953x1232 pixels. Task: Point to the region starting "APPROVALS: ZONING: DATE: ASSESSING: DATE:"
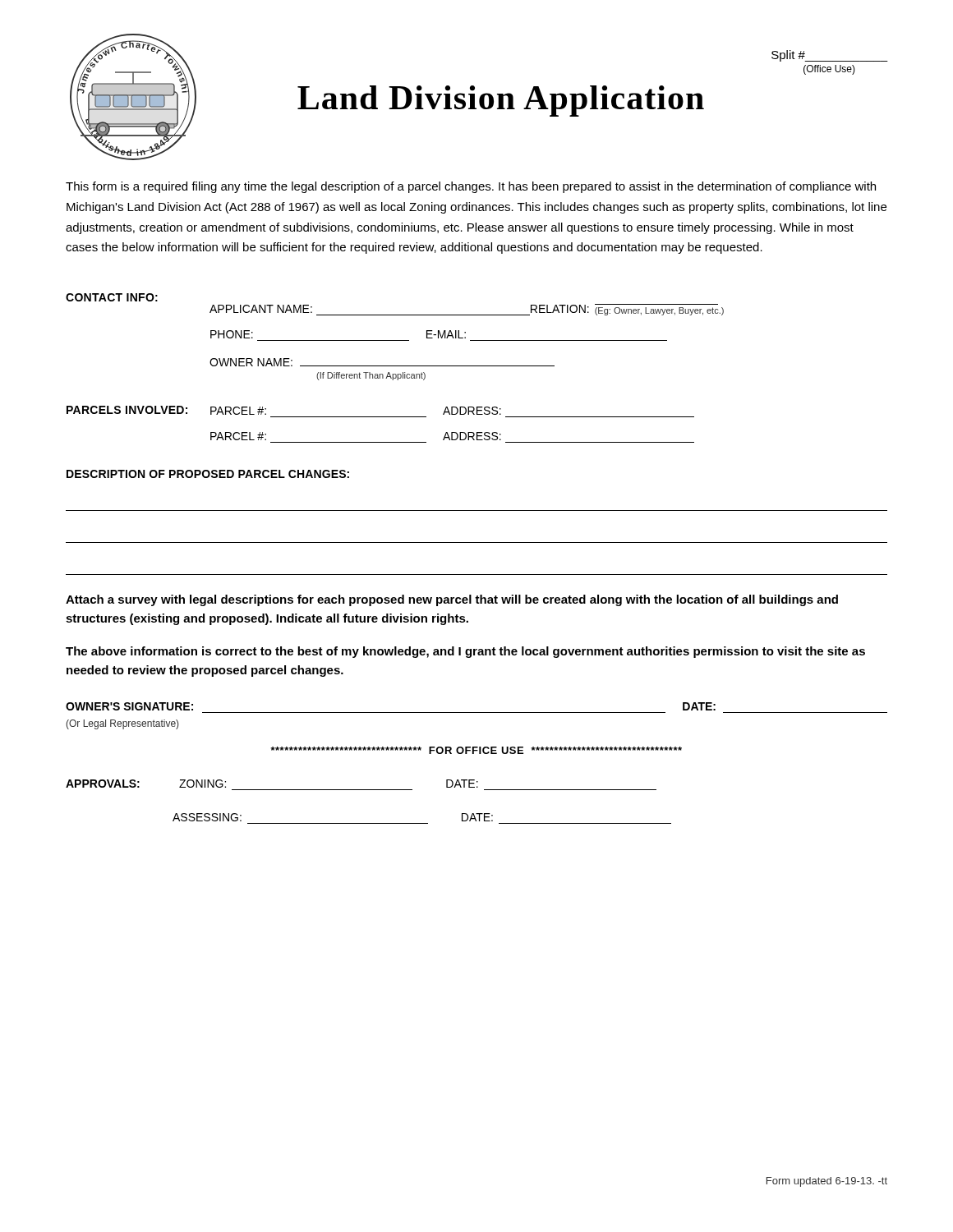click(x=100, y=783)
